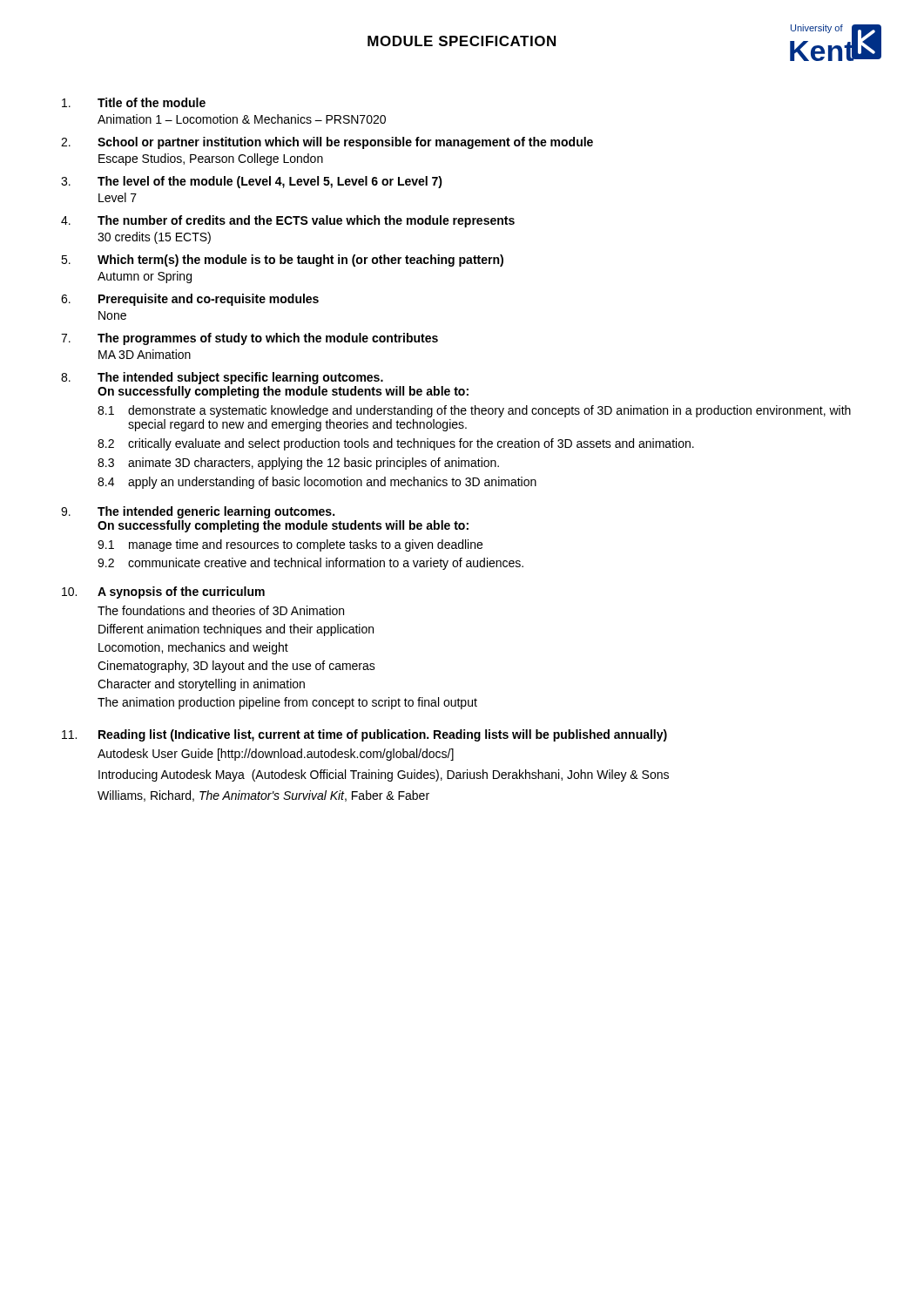Where is the passage that starts "2. School or partner institution which will be"?
924x1307 pixels.
tap(462, 150)
